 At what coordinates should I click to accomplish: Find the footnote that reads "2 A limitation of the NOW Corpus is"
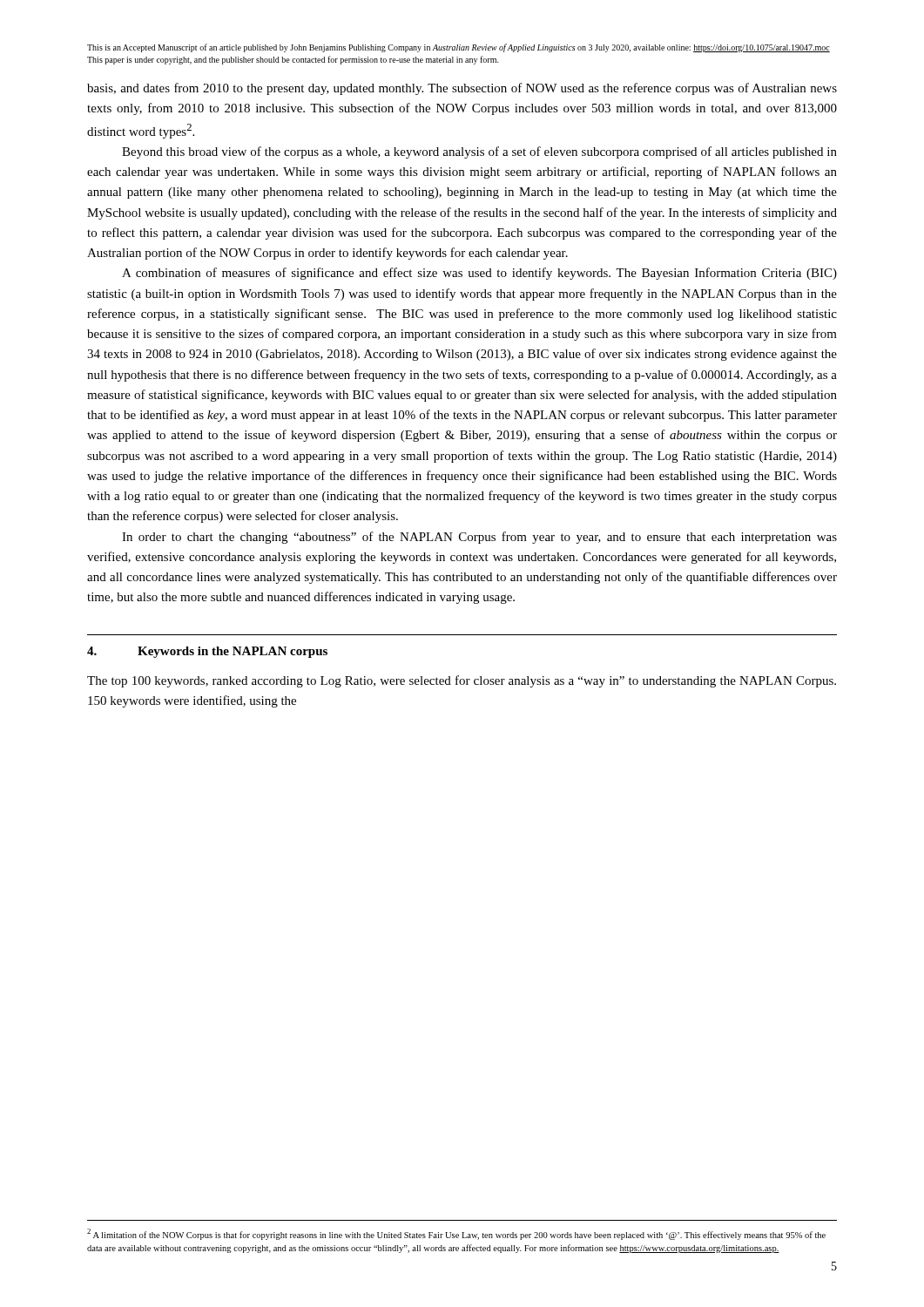pos(456,1240)
